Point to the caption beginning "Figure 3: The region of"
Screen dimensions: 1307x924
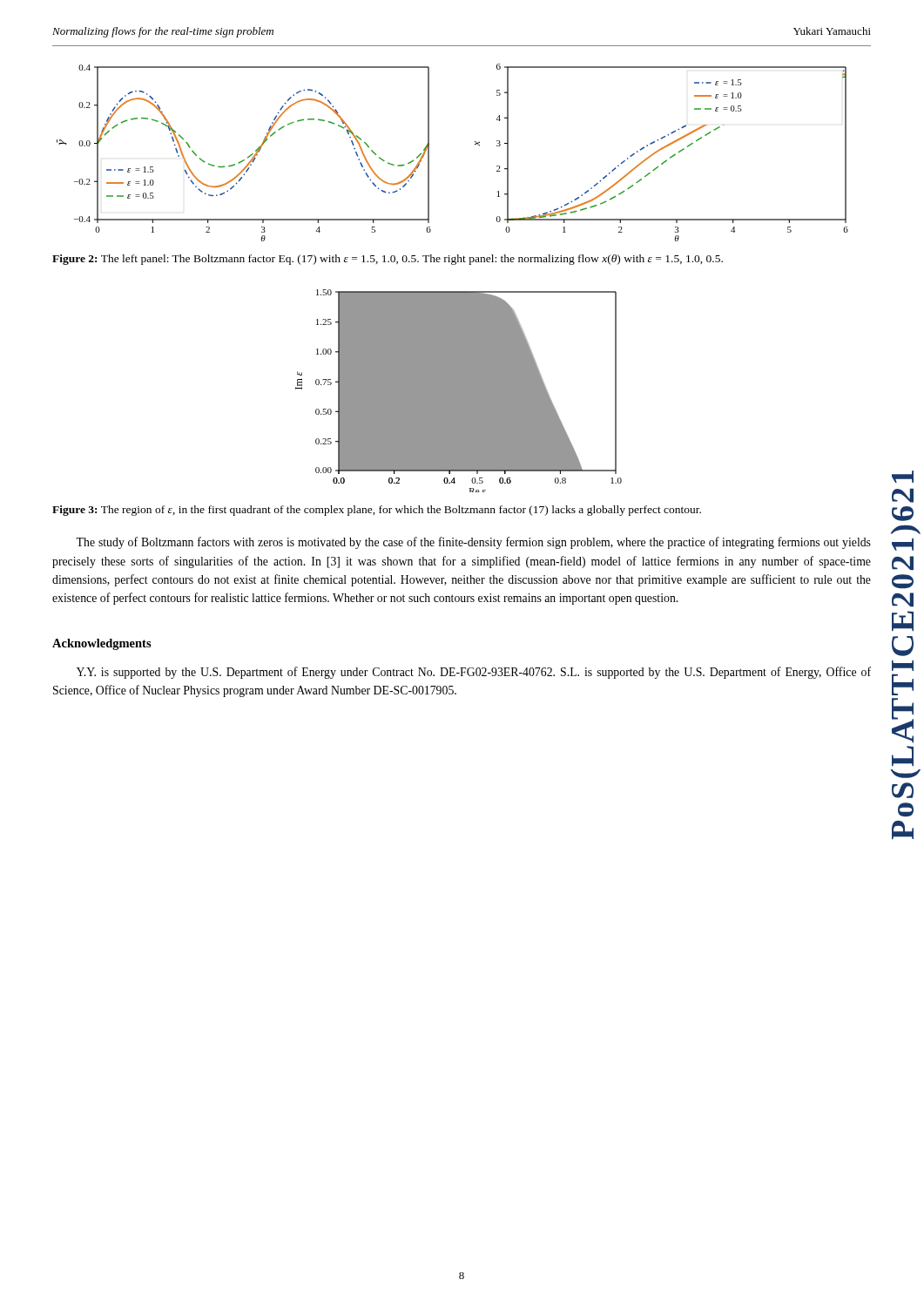377,509
